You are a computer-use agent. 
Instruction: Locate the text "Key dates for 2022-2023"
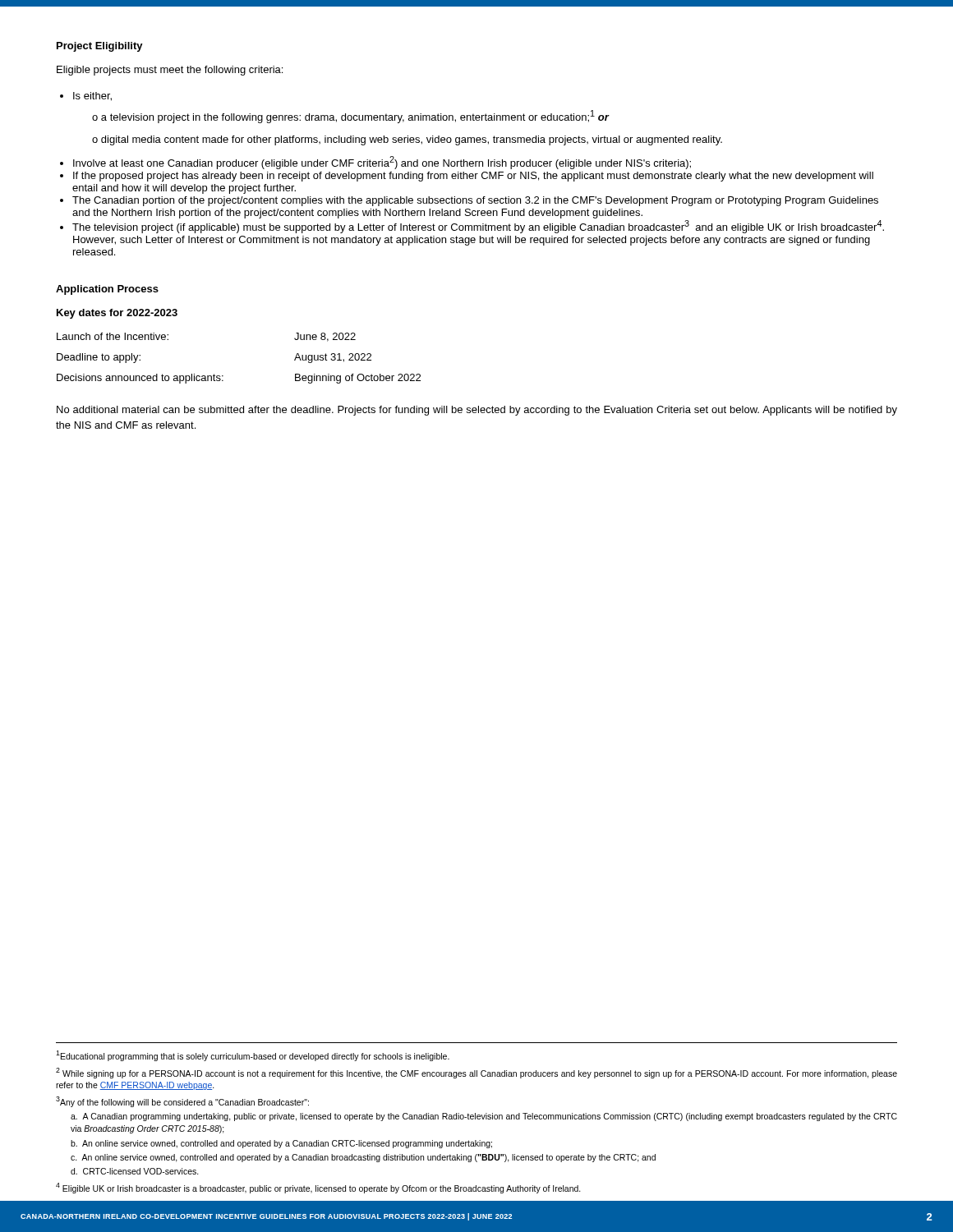[x=117, y=313]
